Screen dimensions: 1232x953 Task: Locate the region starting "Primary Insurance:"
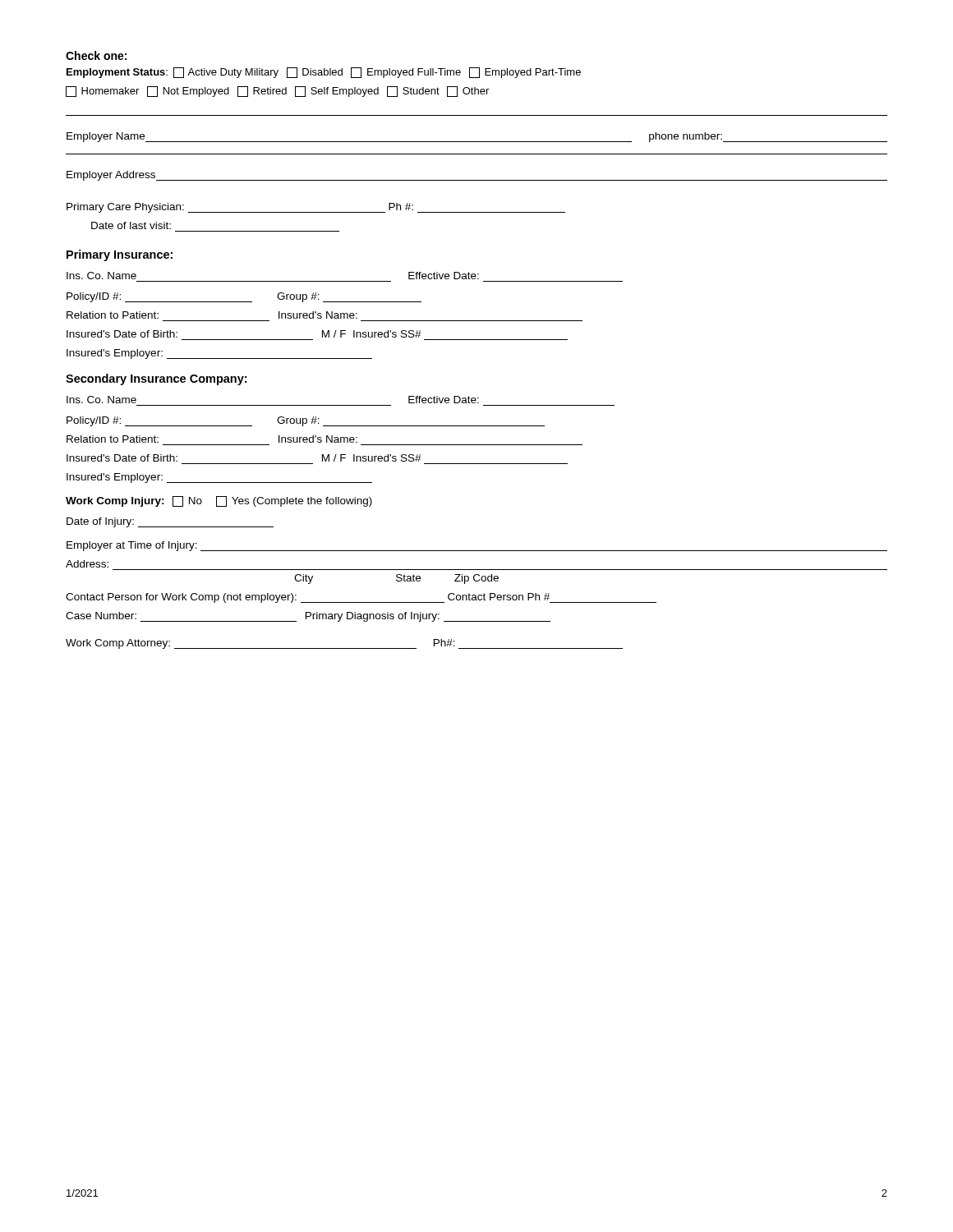(x=120, y=254)
